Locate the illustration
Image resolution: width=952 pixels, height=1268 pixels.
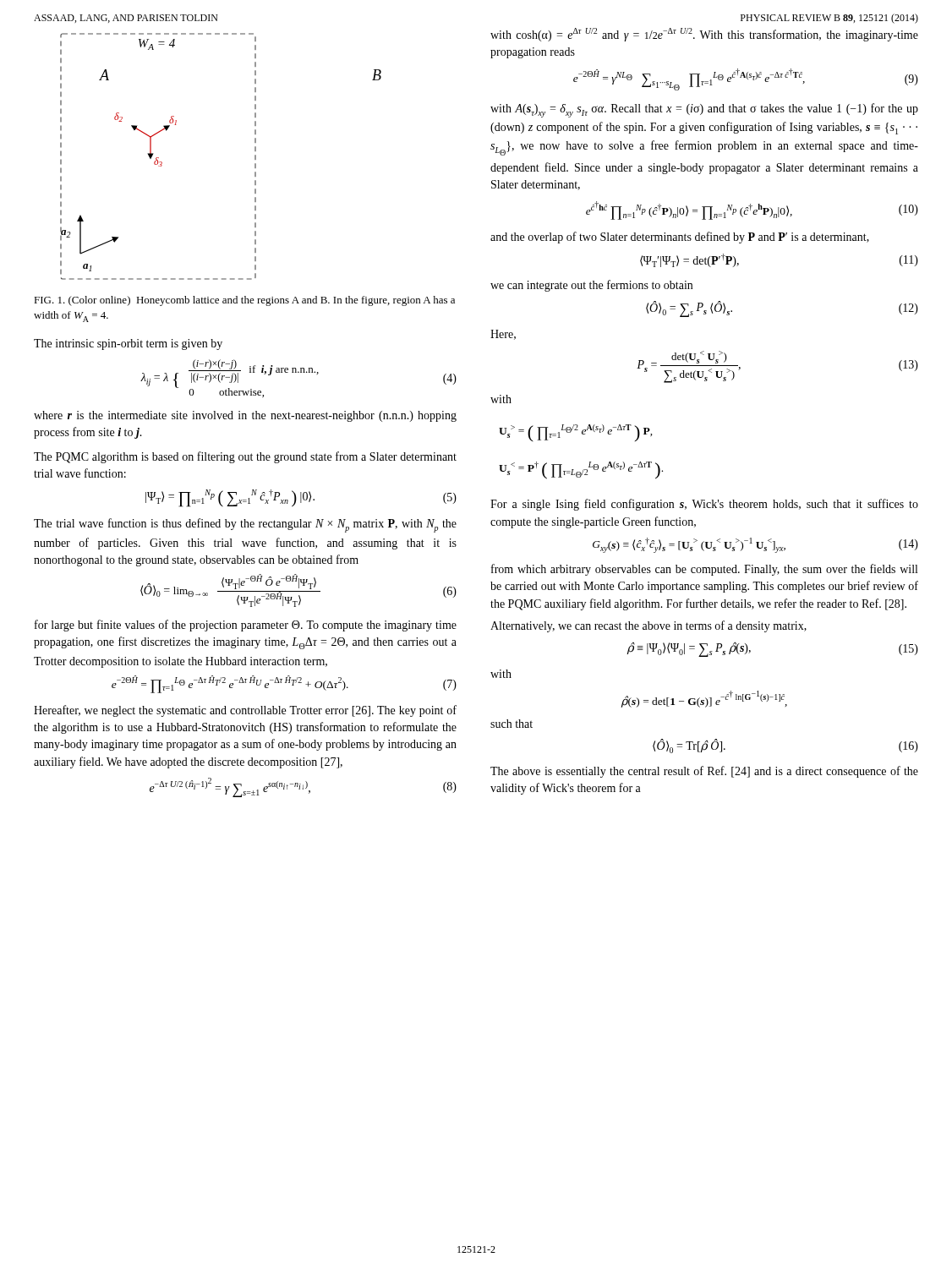tap(245, 156)
